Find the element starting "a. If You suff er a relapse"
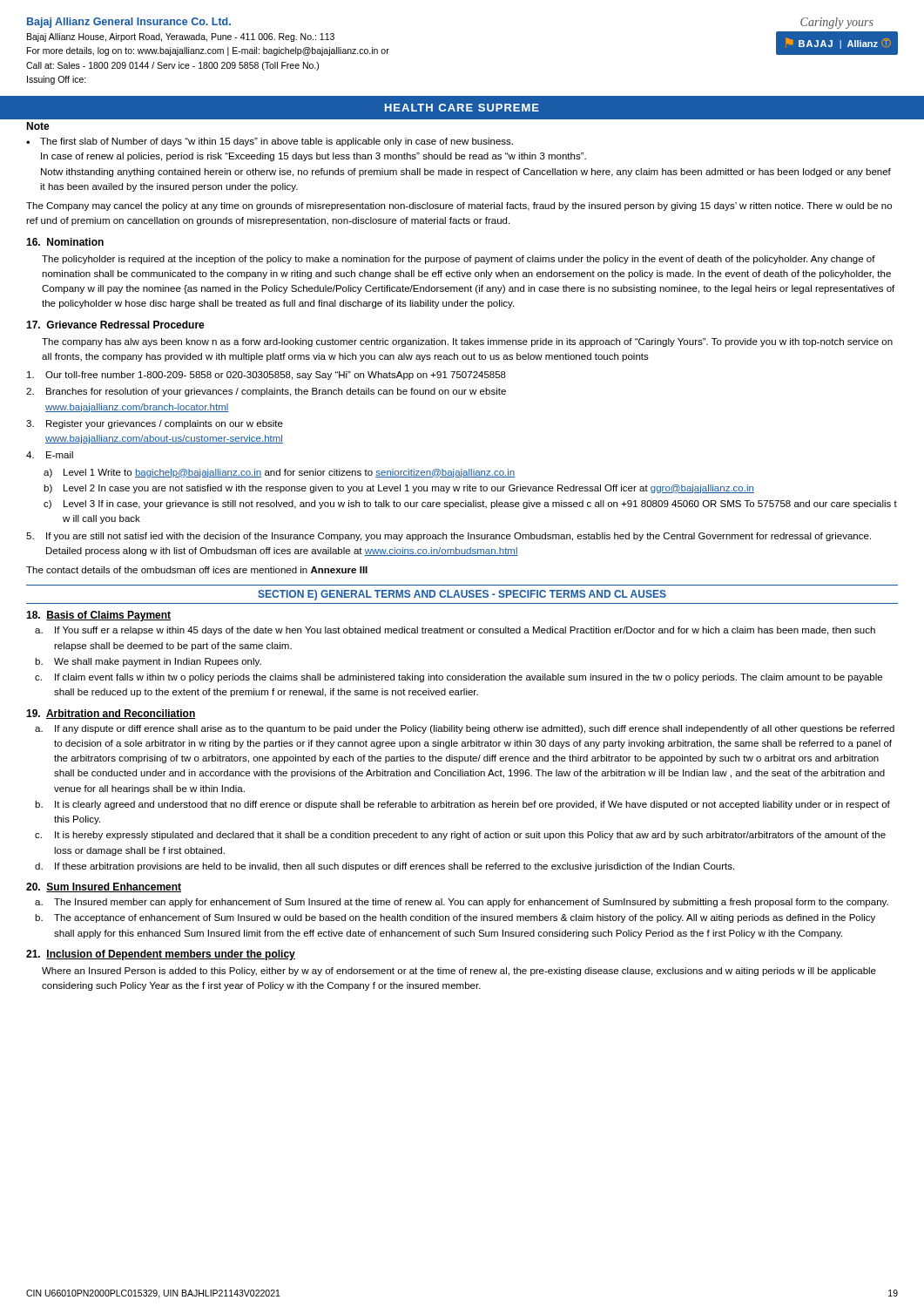Image resolution: width=924 pixels, height=1307 pixels. pos(466,638)
